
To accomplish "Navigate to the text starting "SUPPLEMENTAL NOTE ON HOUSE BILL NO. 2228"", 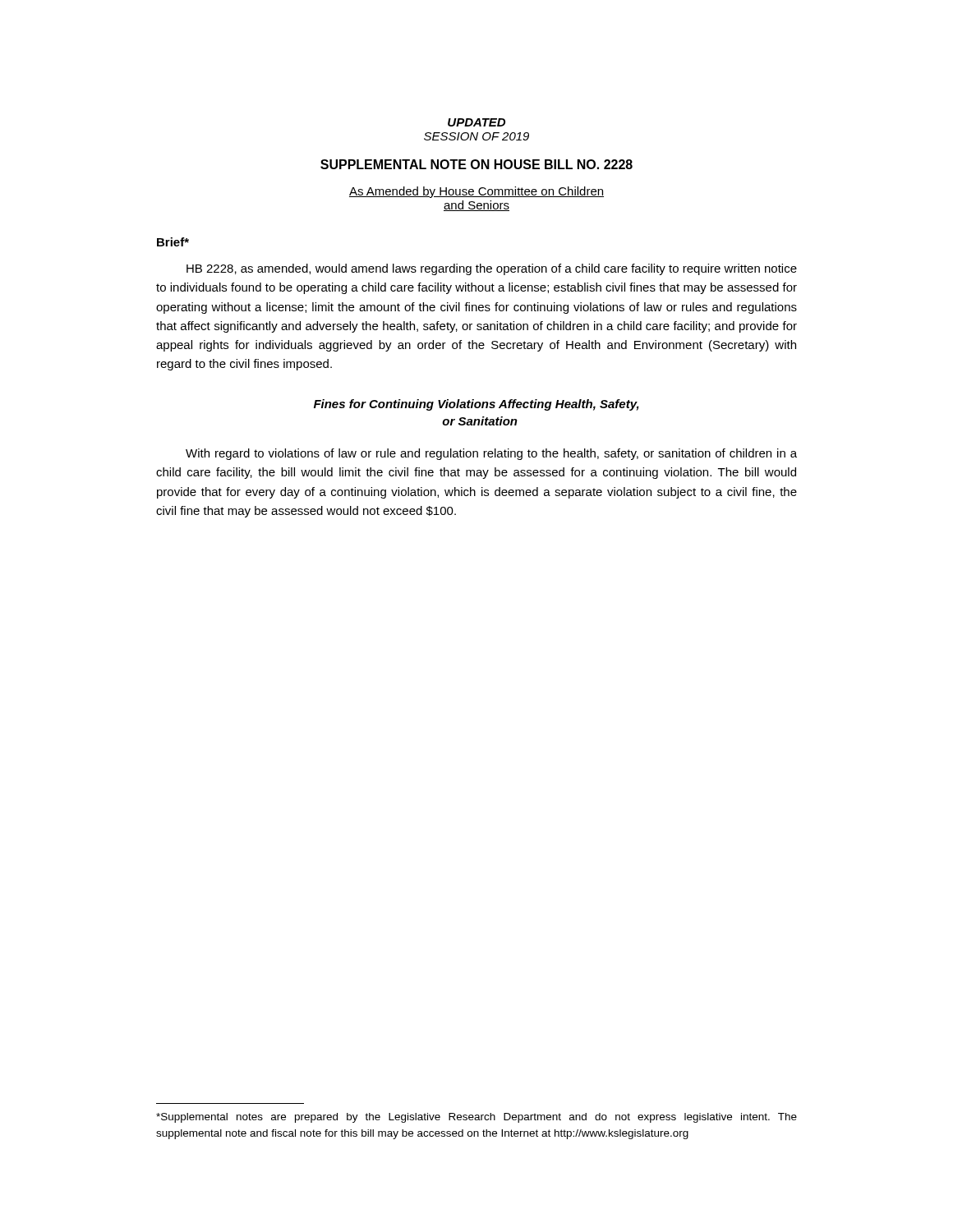I will pos(476,165).
